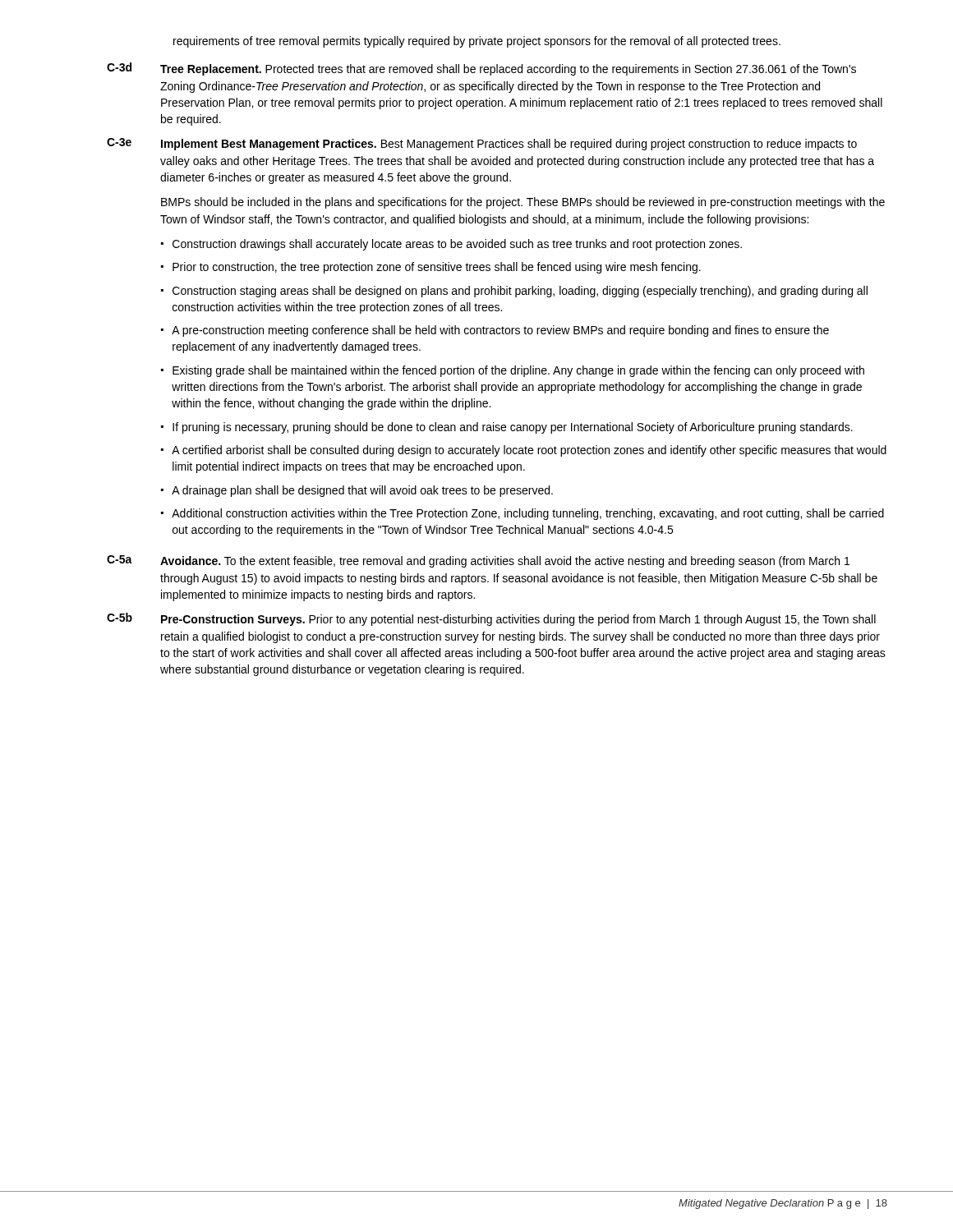This screenshot has width=953, height=1232.
Task: Locate the list item containing "C-3e Implement Best Management Practices. Best Management"
Action: [x=497, y=340]
